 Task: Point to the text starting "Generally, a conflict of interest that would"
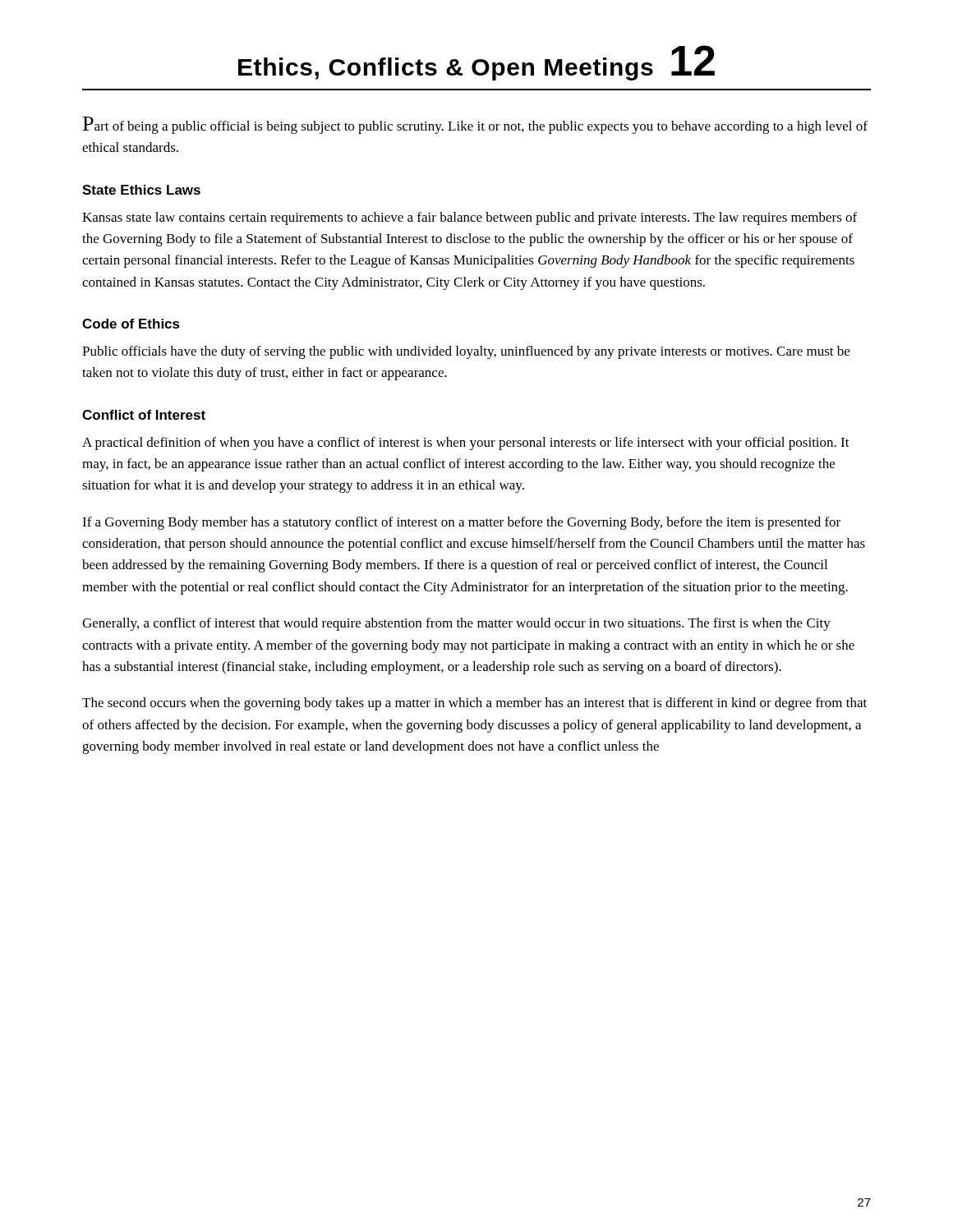tap(468, 645)
